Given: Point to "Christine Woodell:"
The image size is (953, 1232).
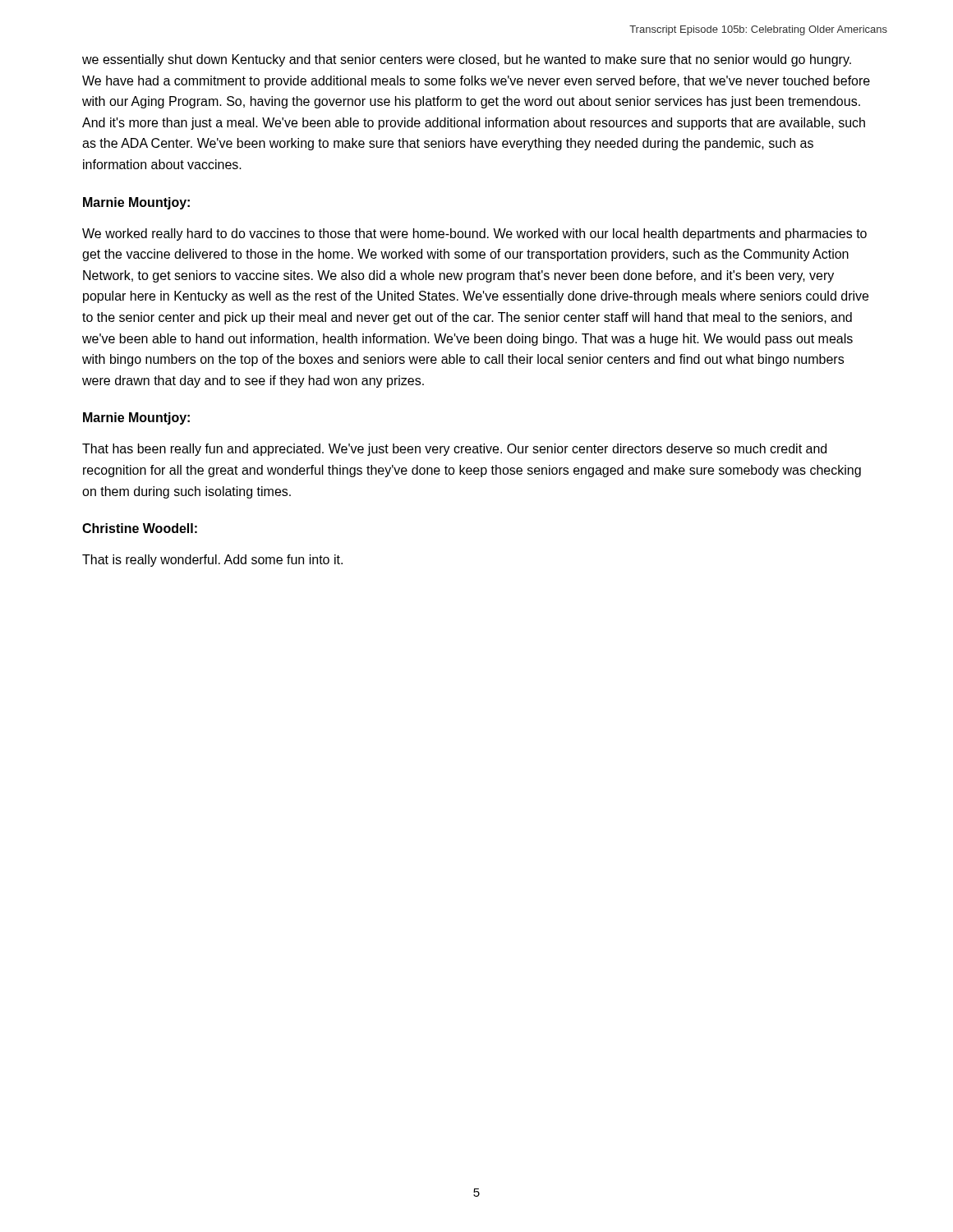Looking at the screenshot, I should [140, 529].
